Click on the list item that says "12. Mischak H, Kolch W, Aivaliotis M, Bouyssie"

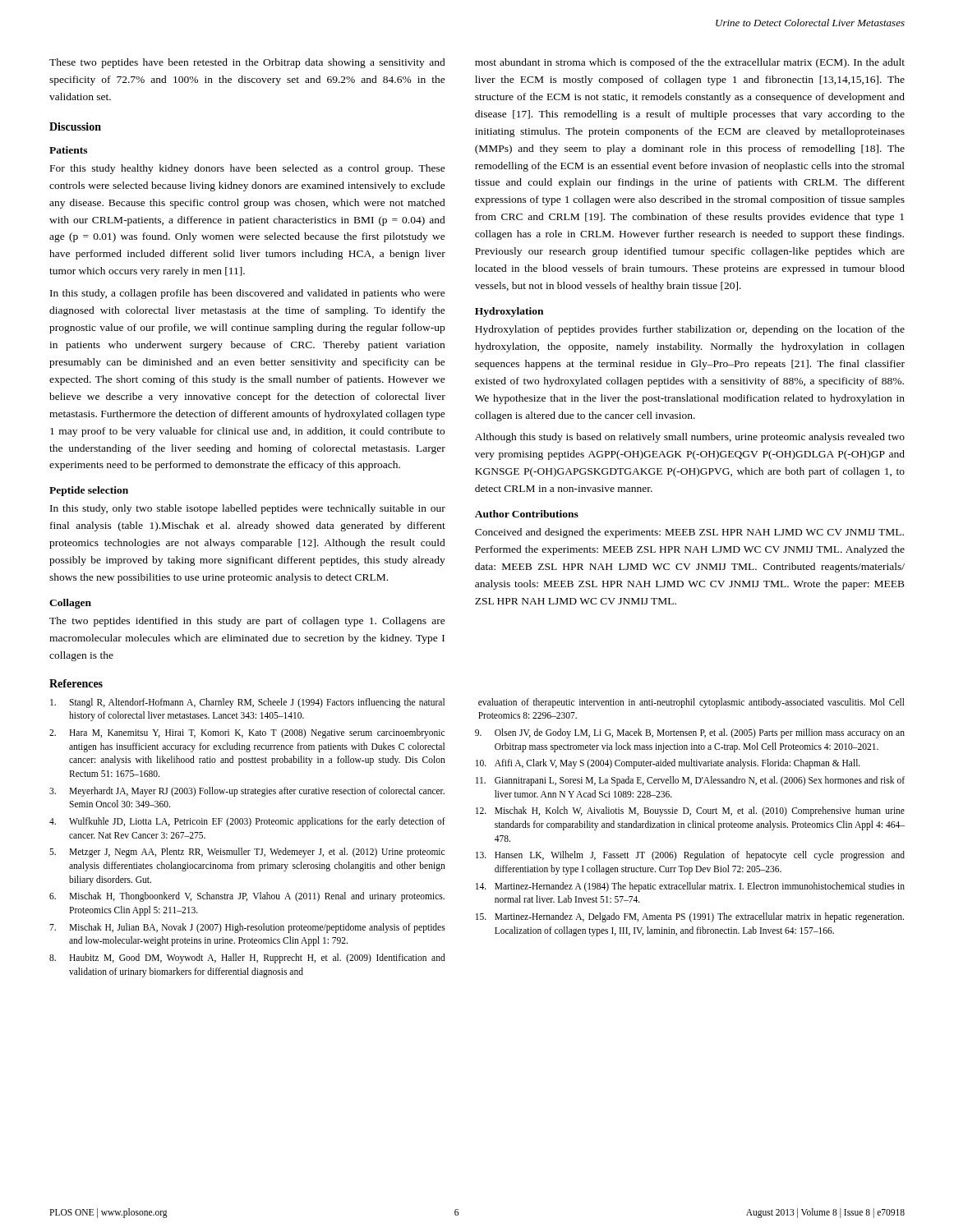[x=690, y=825]
